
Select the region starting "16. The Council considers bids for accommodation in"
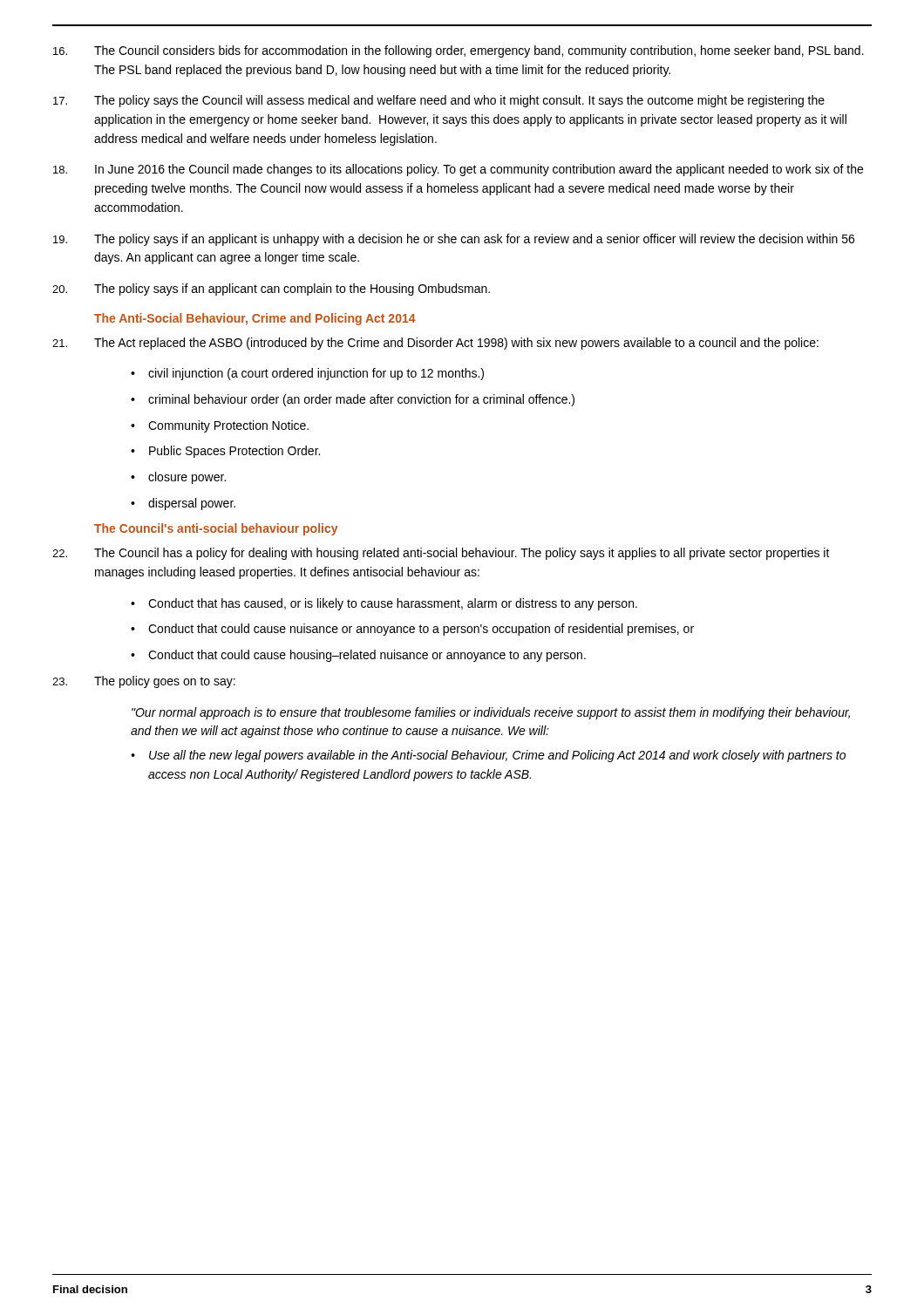[462, 61]
